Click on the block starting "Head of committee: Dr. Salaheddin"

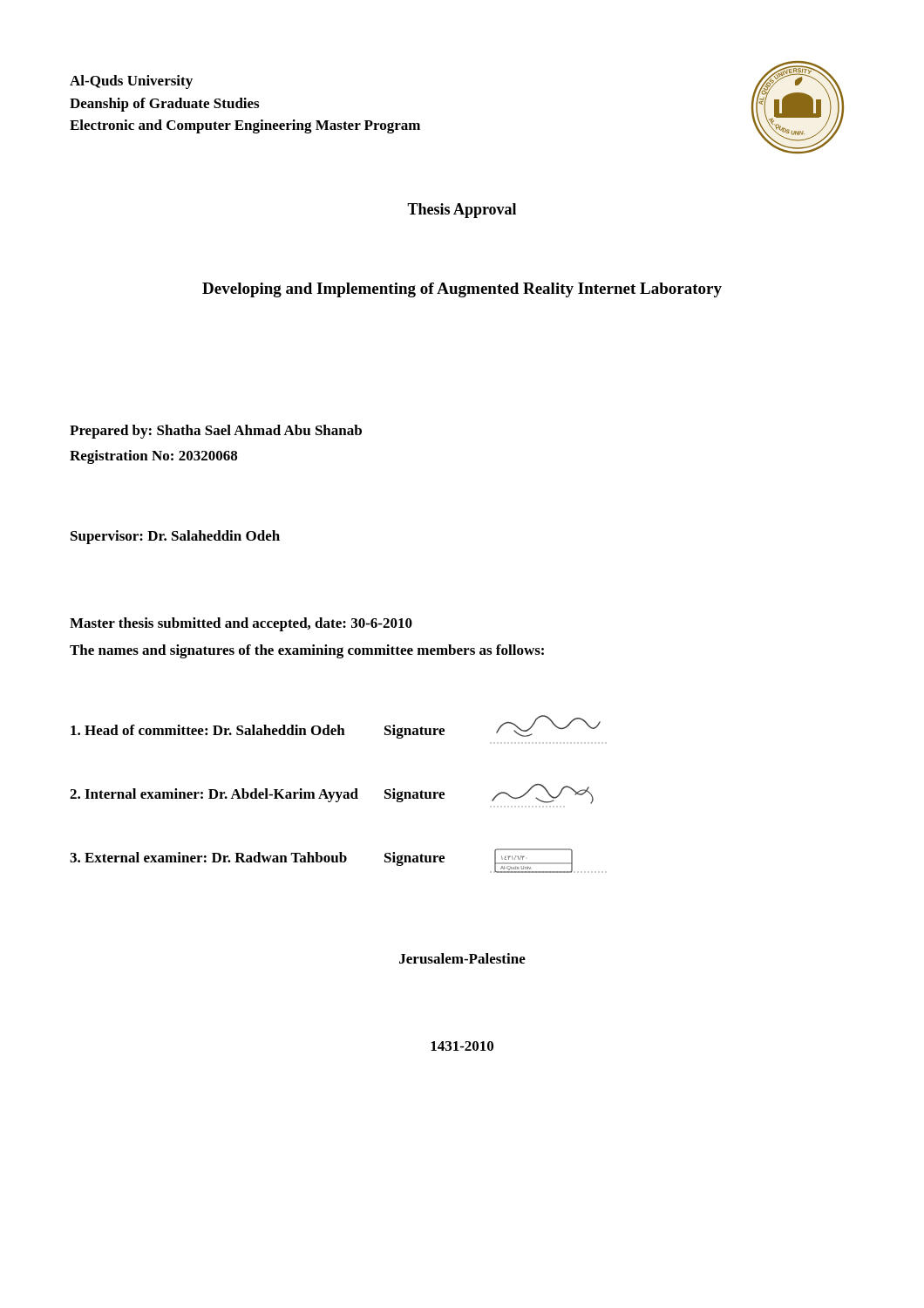[x=340, y=730]
